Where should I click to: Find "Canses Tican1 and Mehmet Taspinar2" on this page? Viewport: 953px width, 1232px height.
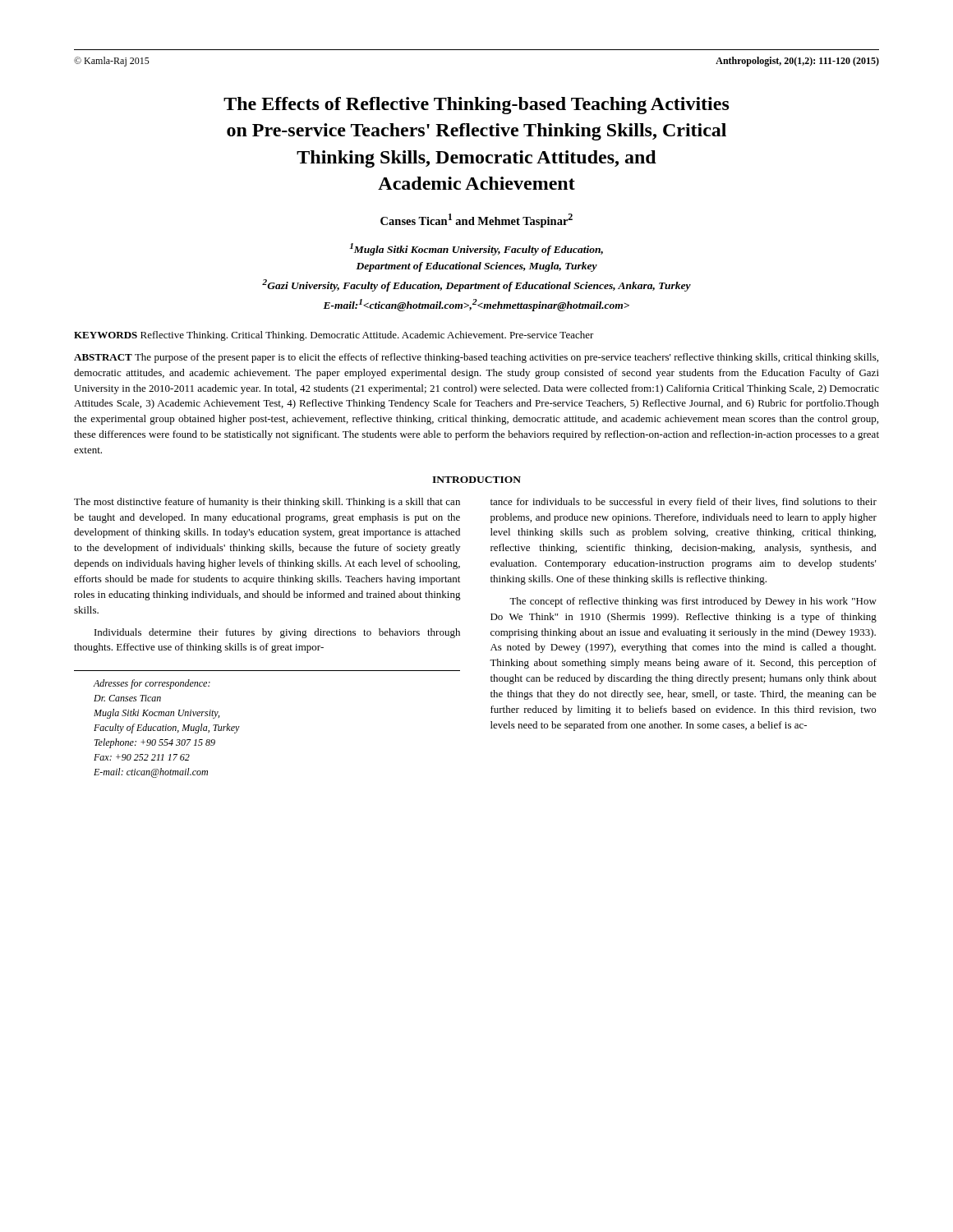tap(476, 220)
